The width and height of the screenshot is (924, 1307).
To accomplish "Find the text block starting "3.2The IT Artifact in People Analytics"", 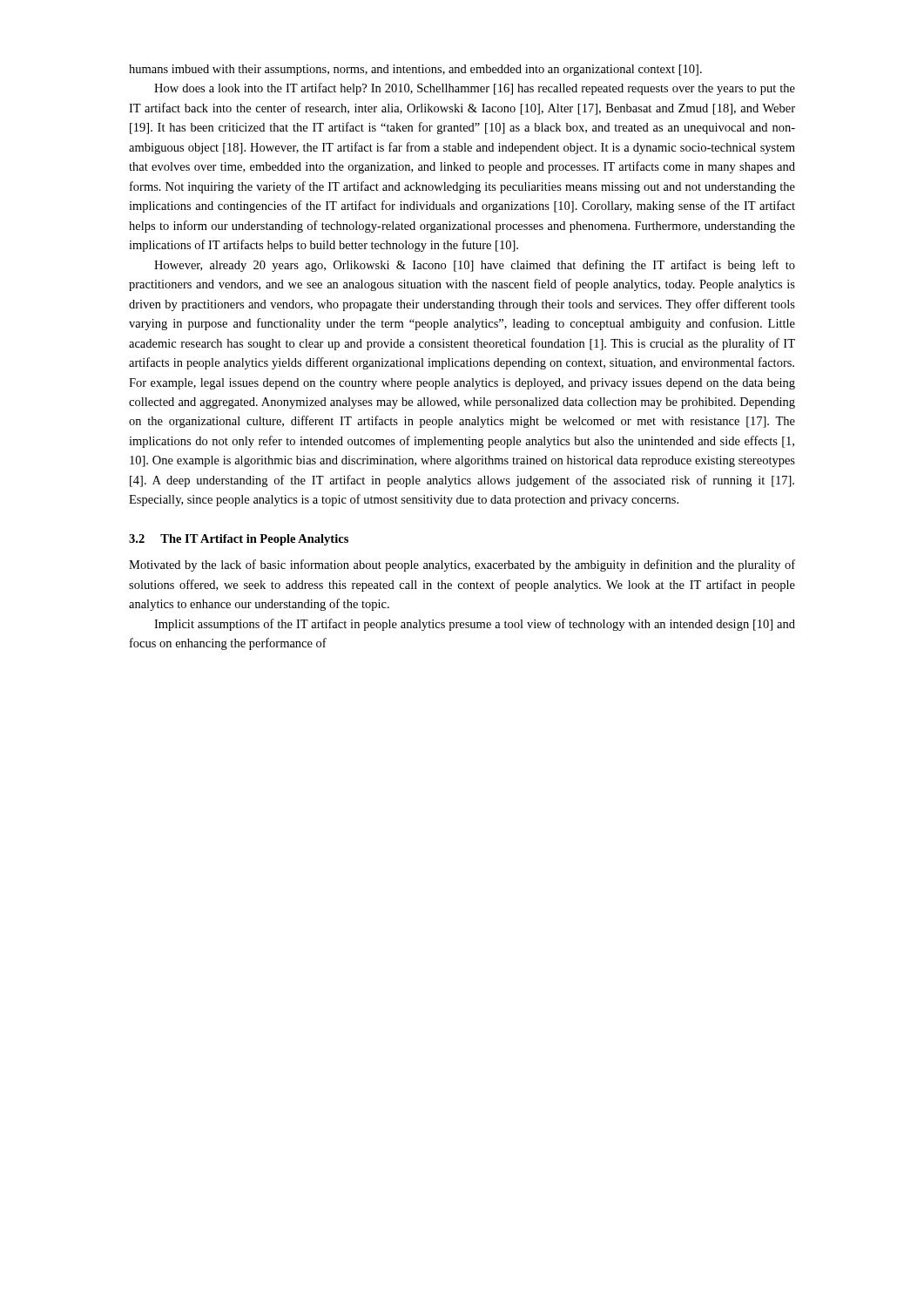I will point(239,540).
